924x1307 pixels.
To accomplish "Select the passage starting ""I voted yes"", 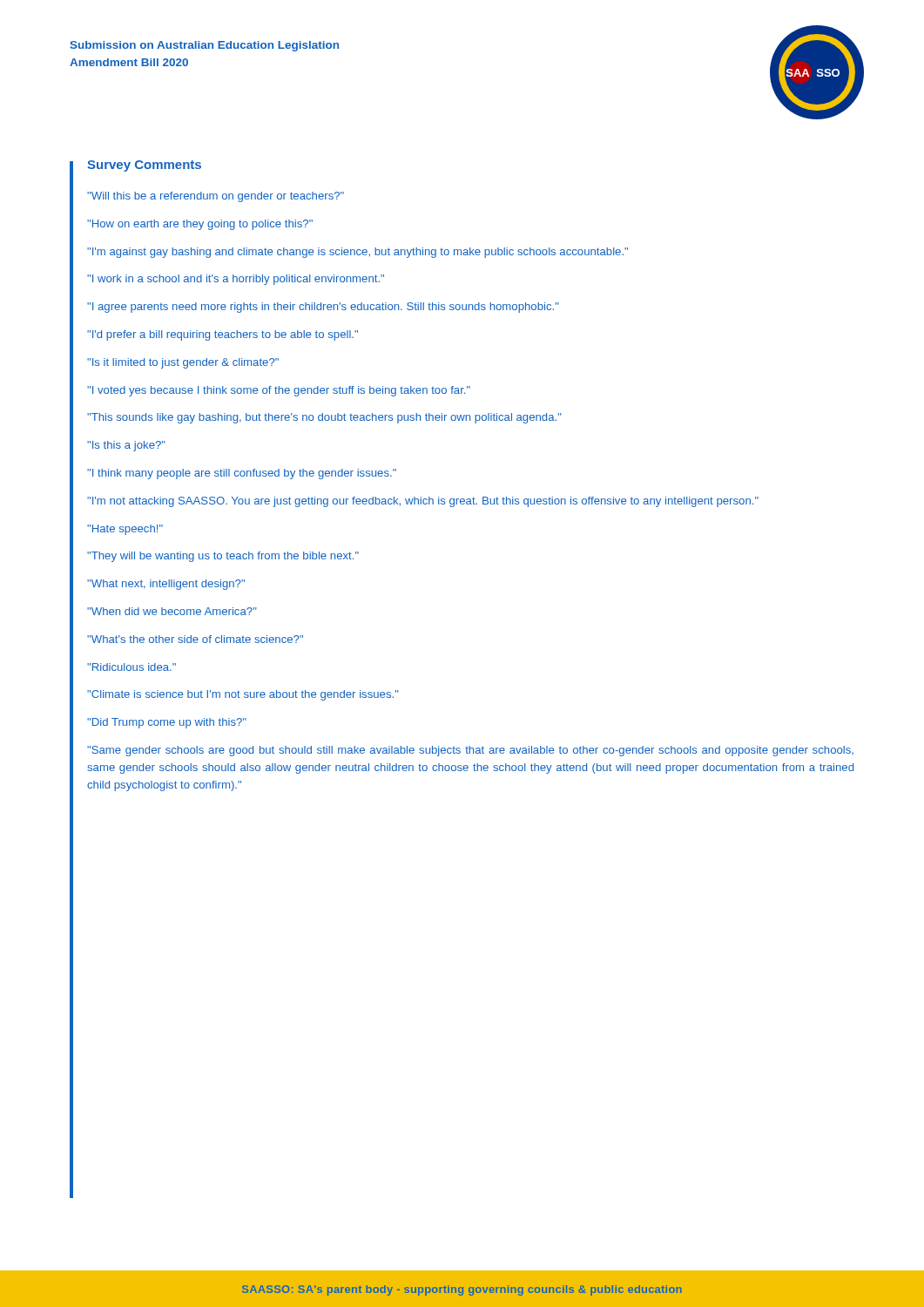I will 279,390.
